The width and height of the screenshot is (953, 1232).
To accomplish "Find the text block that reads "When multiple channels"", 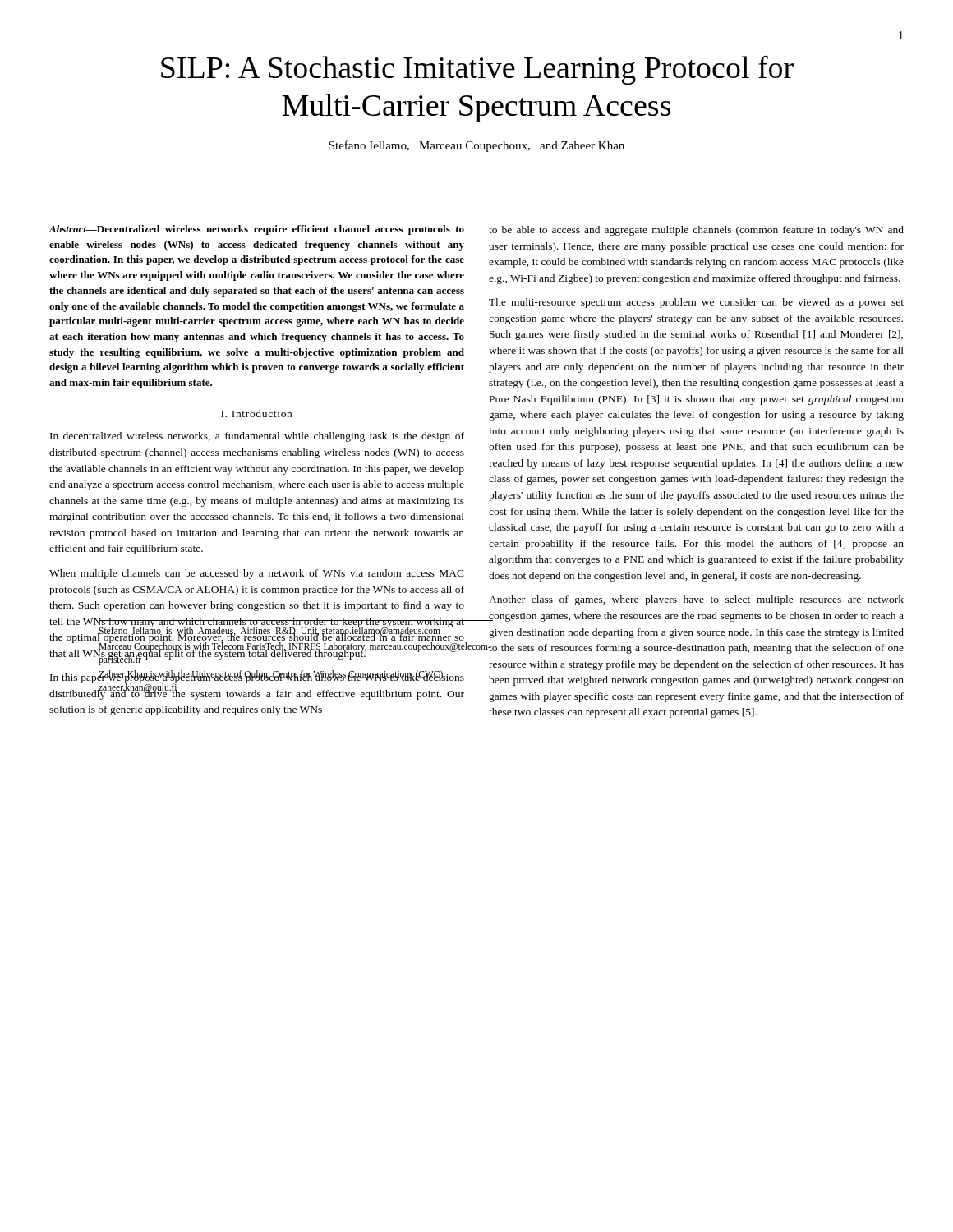I will [257, 613].
